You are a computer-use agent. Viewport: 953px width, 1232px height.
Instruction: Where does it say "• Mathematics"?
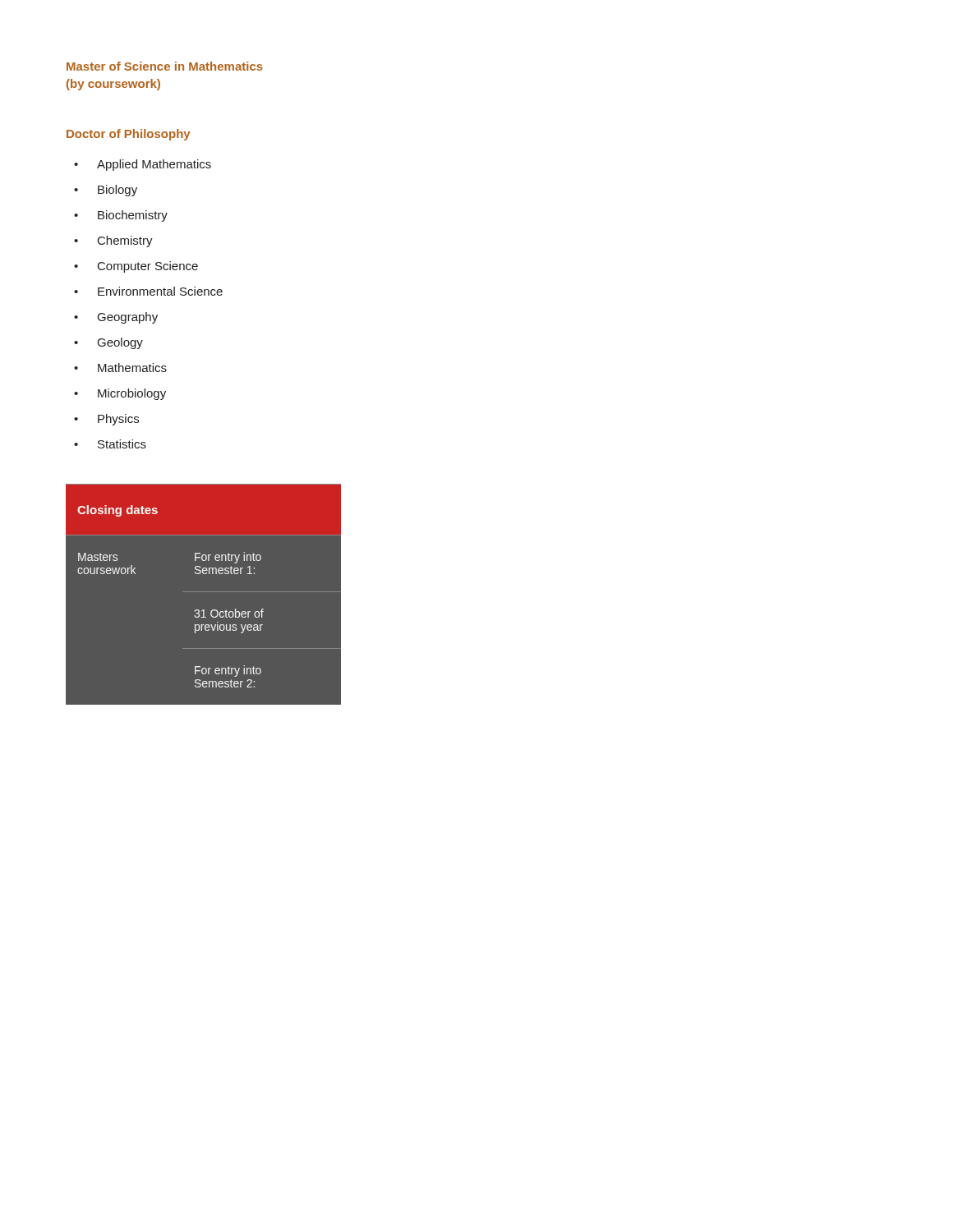[120, 368]
